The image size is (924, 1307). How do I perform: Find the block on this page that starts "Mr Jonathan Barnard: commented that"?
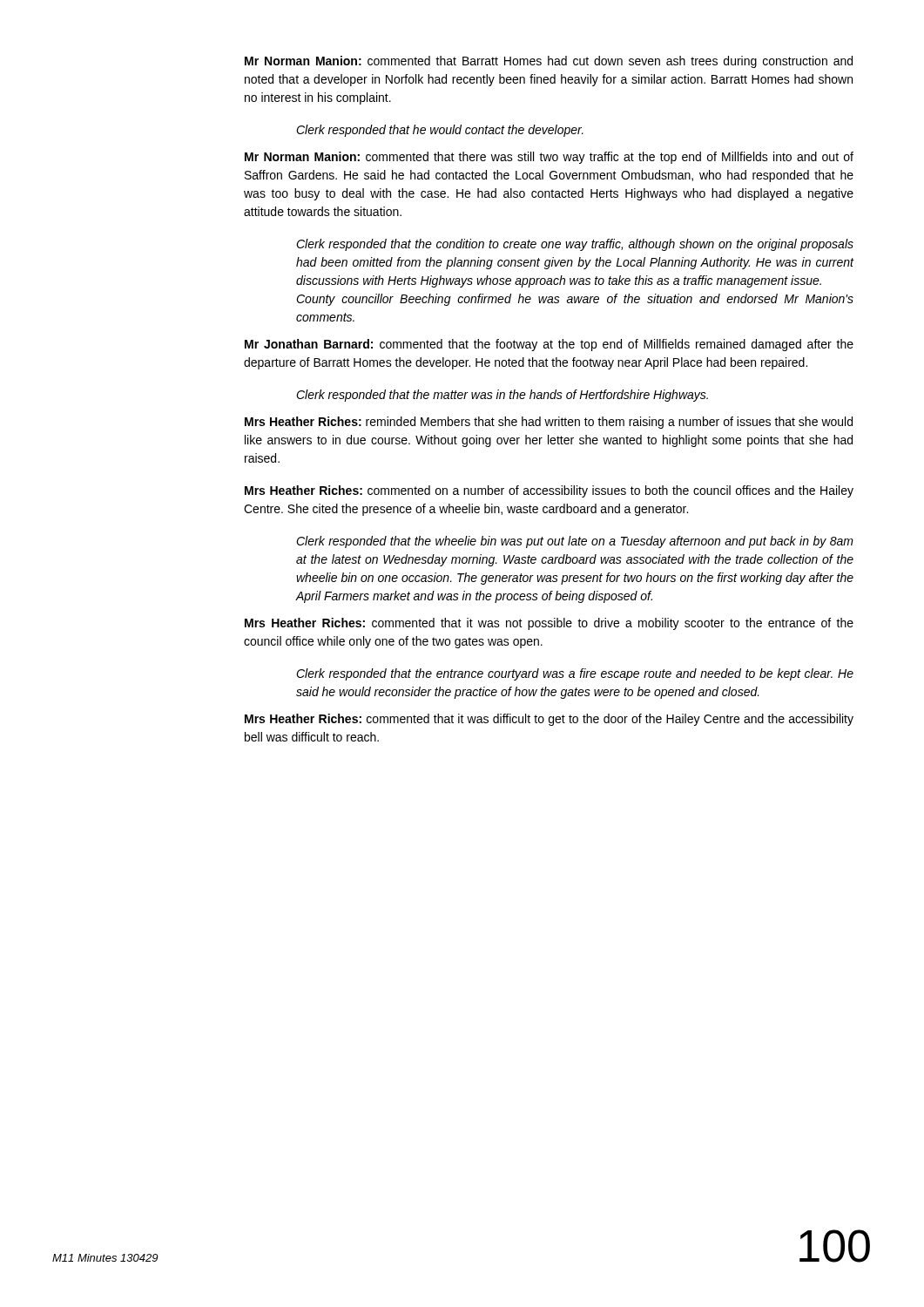[x=549, y=353]
